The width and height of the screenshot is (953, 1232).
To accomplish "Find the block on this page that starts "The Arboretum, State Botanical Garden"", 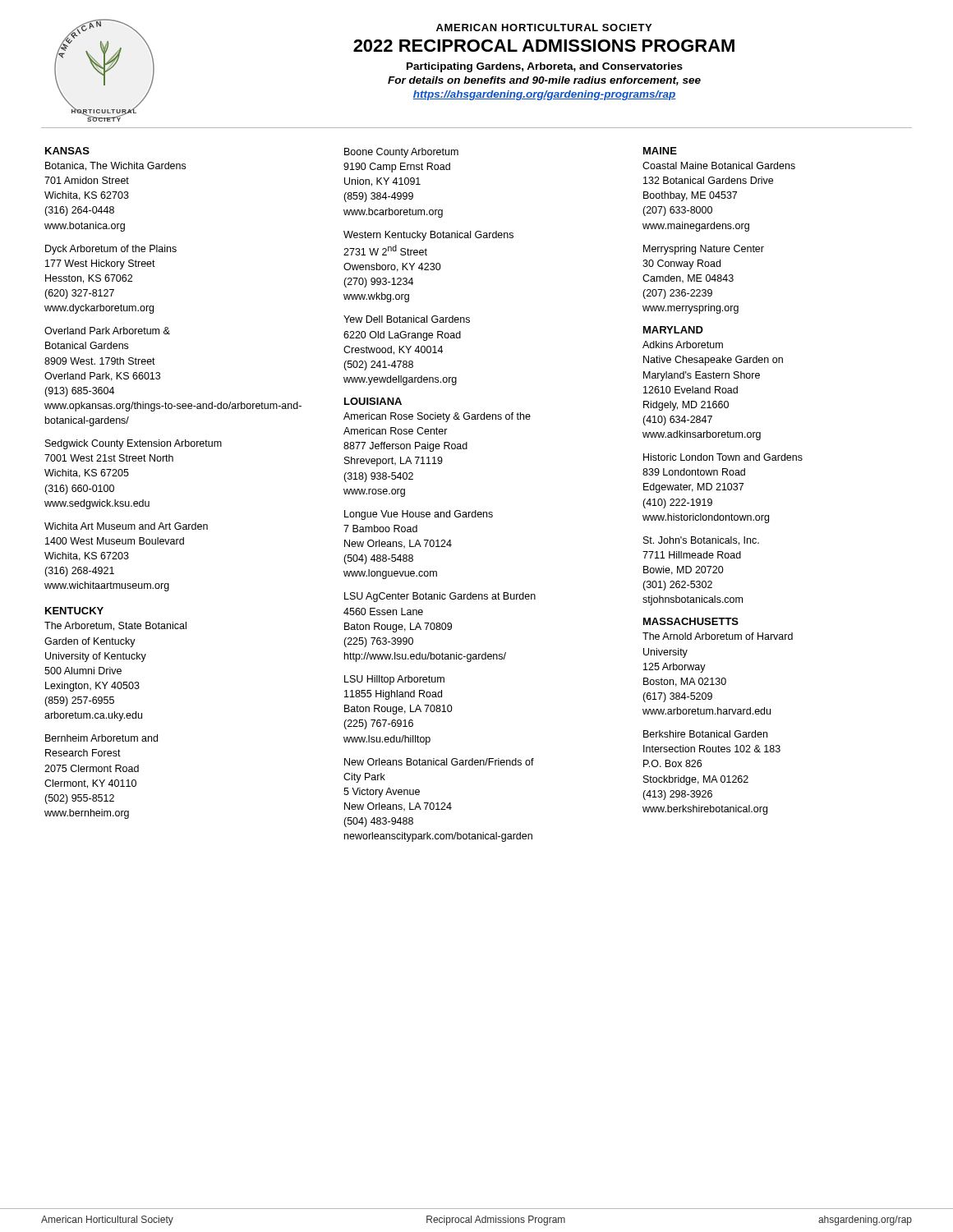I will click(116, 671).
